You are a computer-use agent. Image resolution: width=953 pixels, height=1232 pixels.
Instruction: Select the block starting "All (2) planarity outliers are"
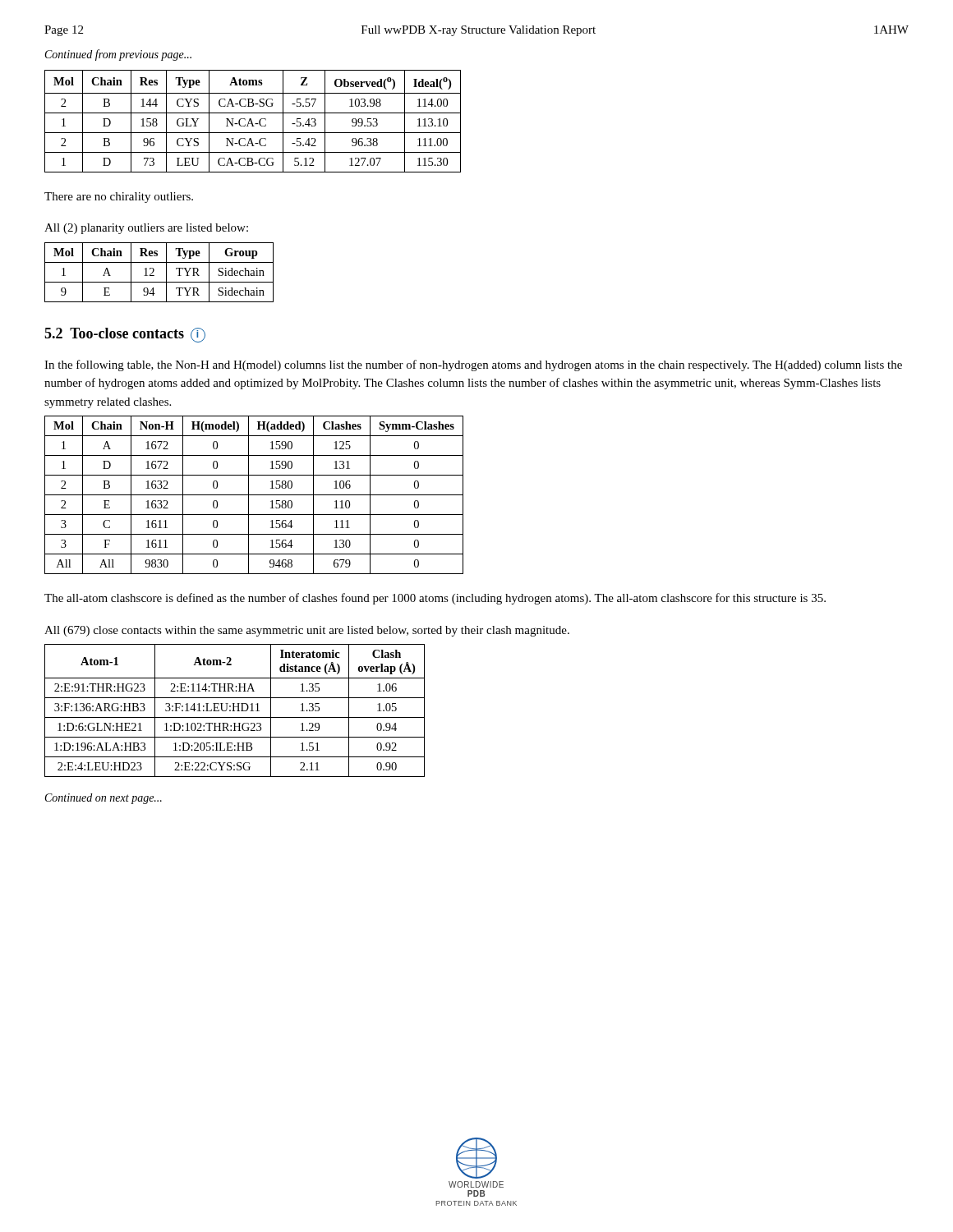click(147, 228)
